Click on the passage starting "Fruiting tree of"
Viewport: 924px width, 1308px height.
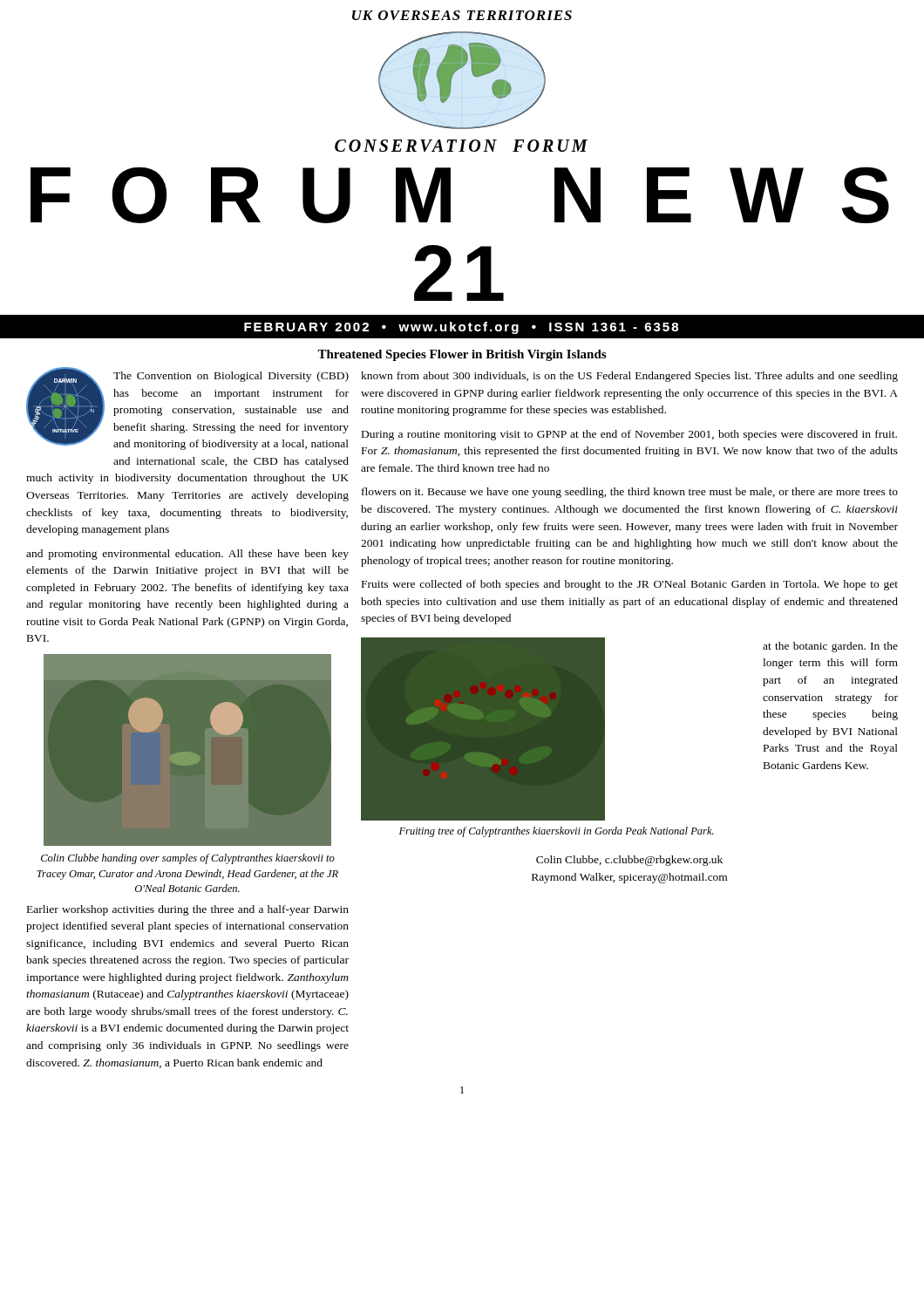tap(557, 831)
